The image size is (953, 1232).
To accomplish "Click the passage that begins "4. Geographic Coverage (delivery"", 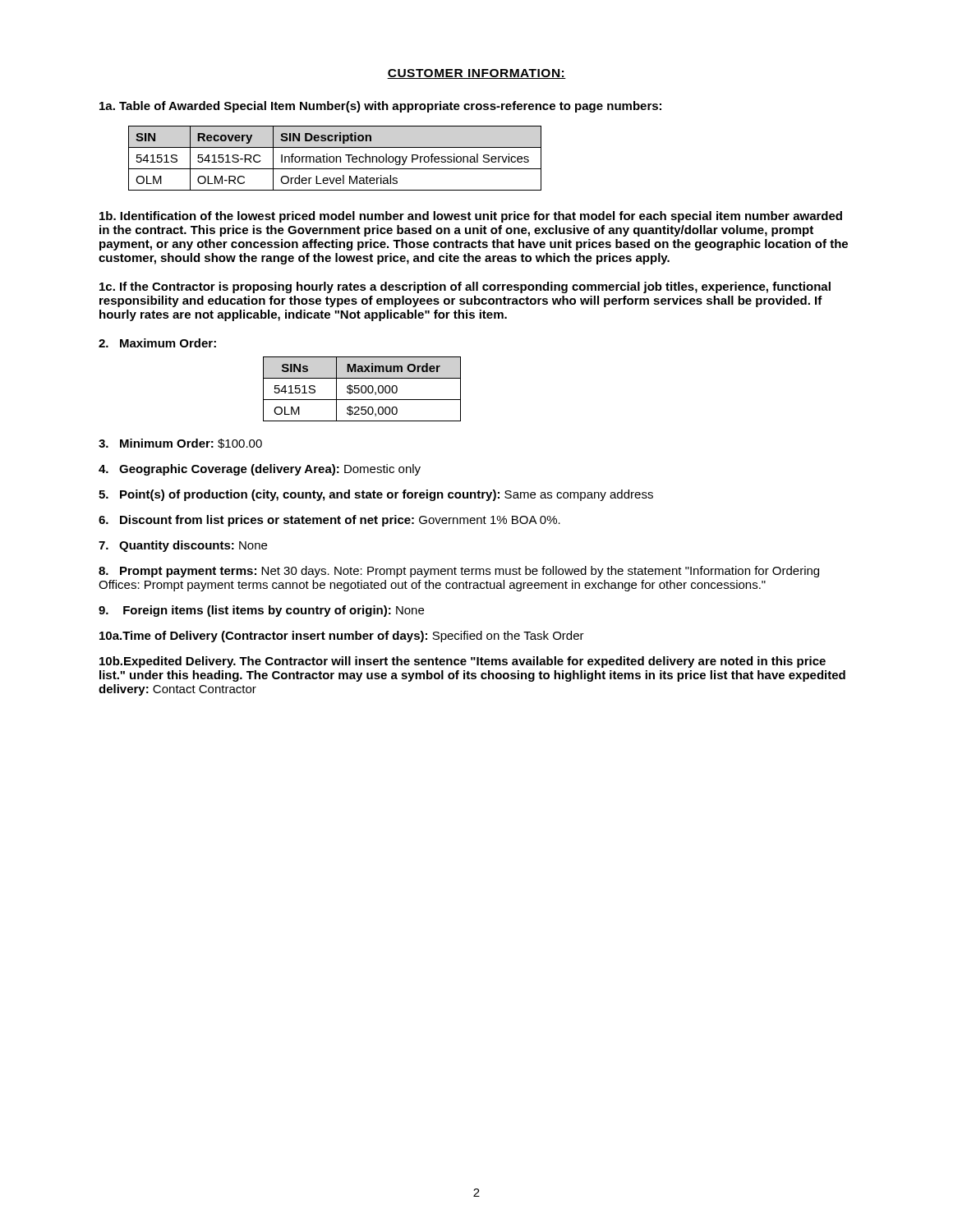I will (260, 470).
